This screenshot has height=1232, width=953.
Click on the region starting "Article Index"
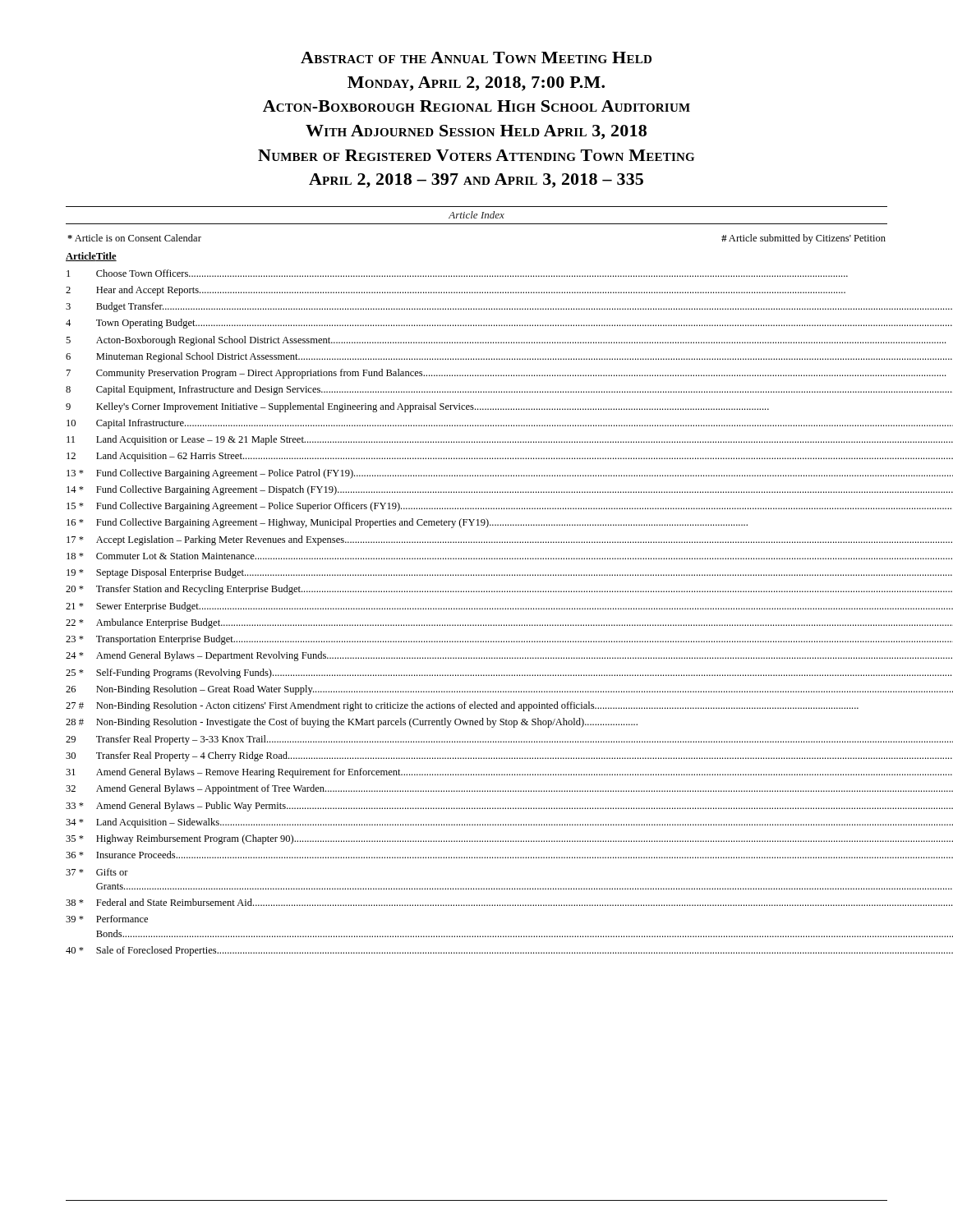tap(476, 215)
